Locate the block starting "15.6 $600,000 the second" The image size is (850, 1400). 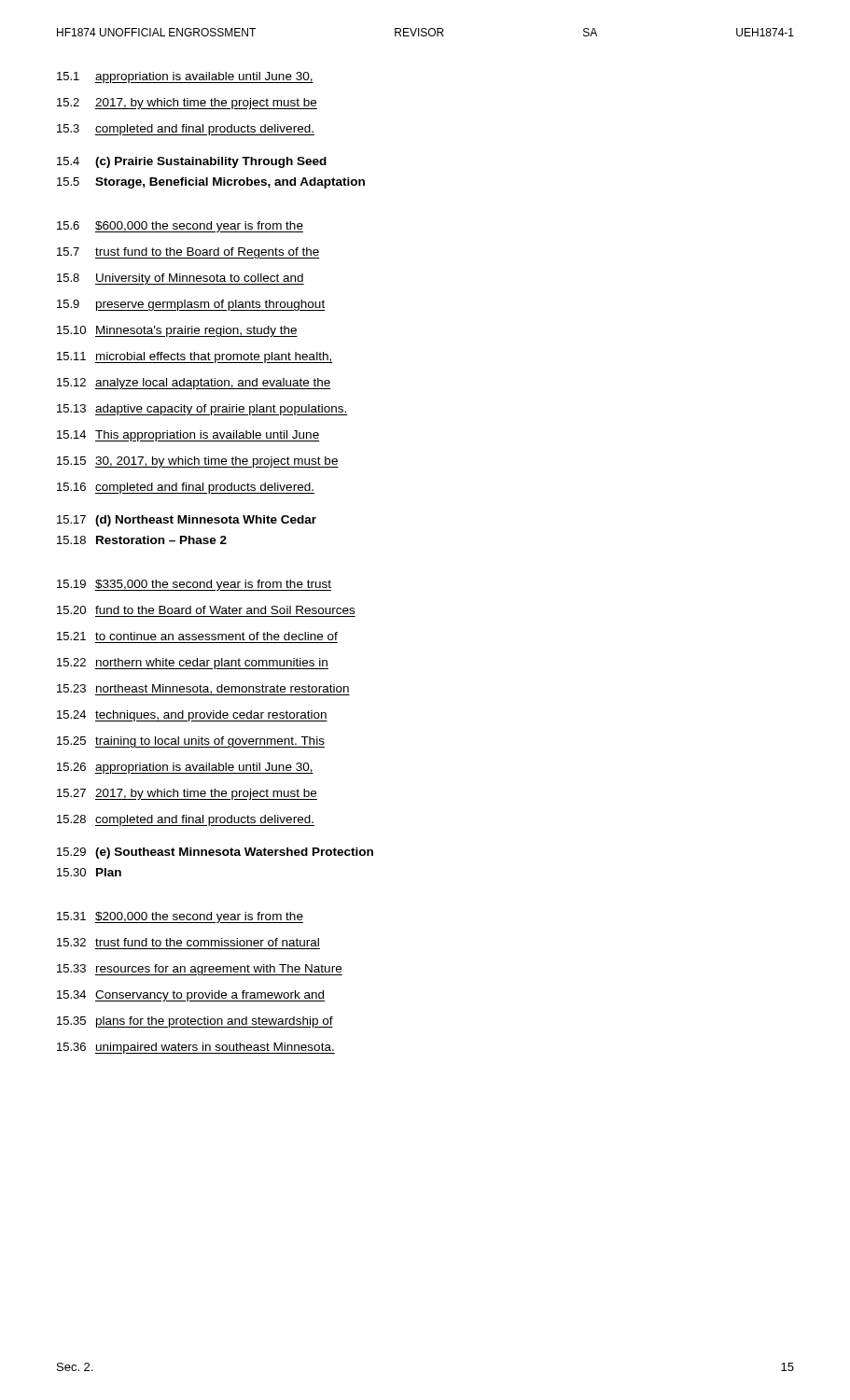coord(180,226)
